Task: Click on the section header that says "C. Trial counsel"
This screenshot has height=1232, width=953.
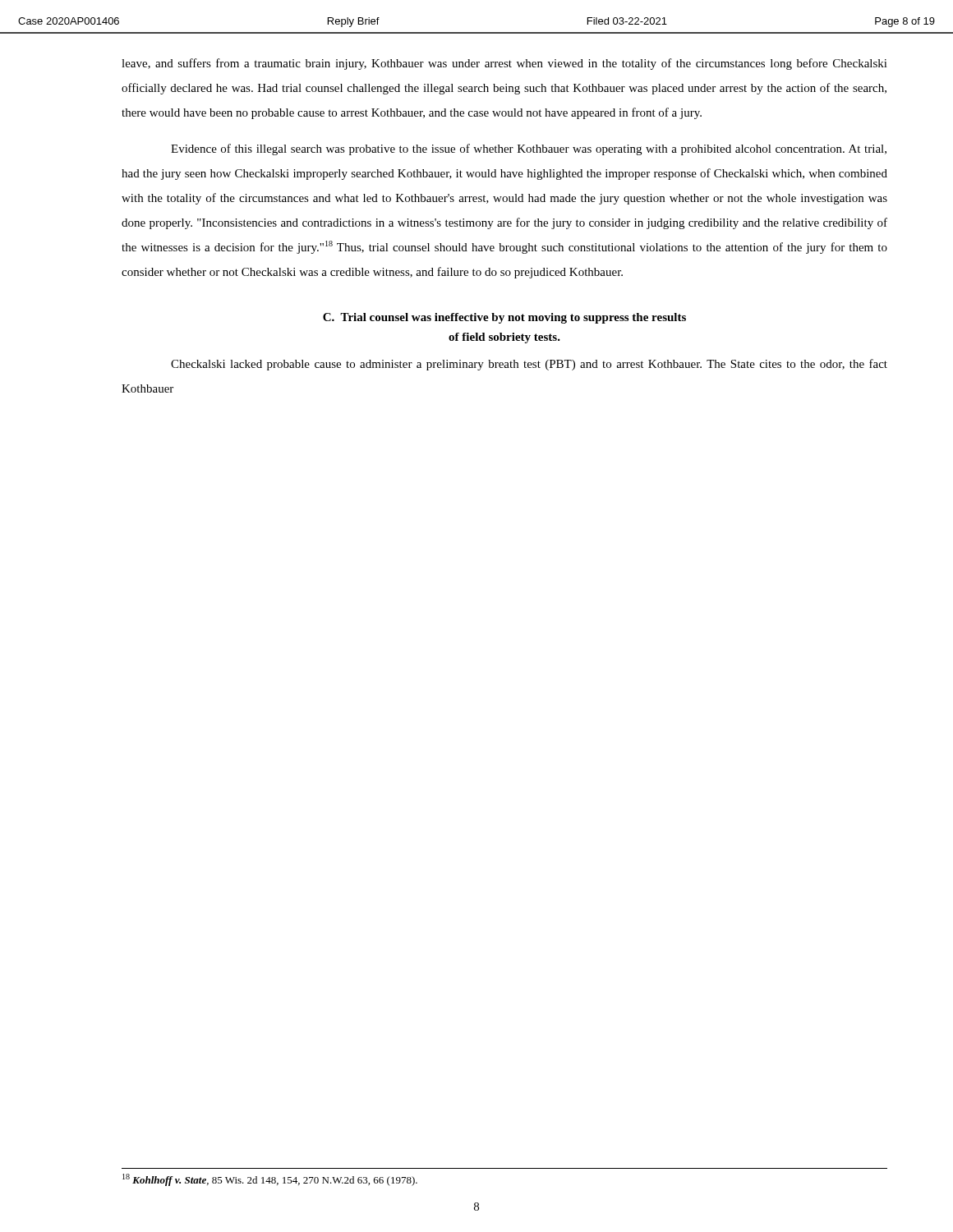Action: pos(504,327)
